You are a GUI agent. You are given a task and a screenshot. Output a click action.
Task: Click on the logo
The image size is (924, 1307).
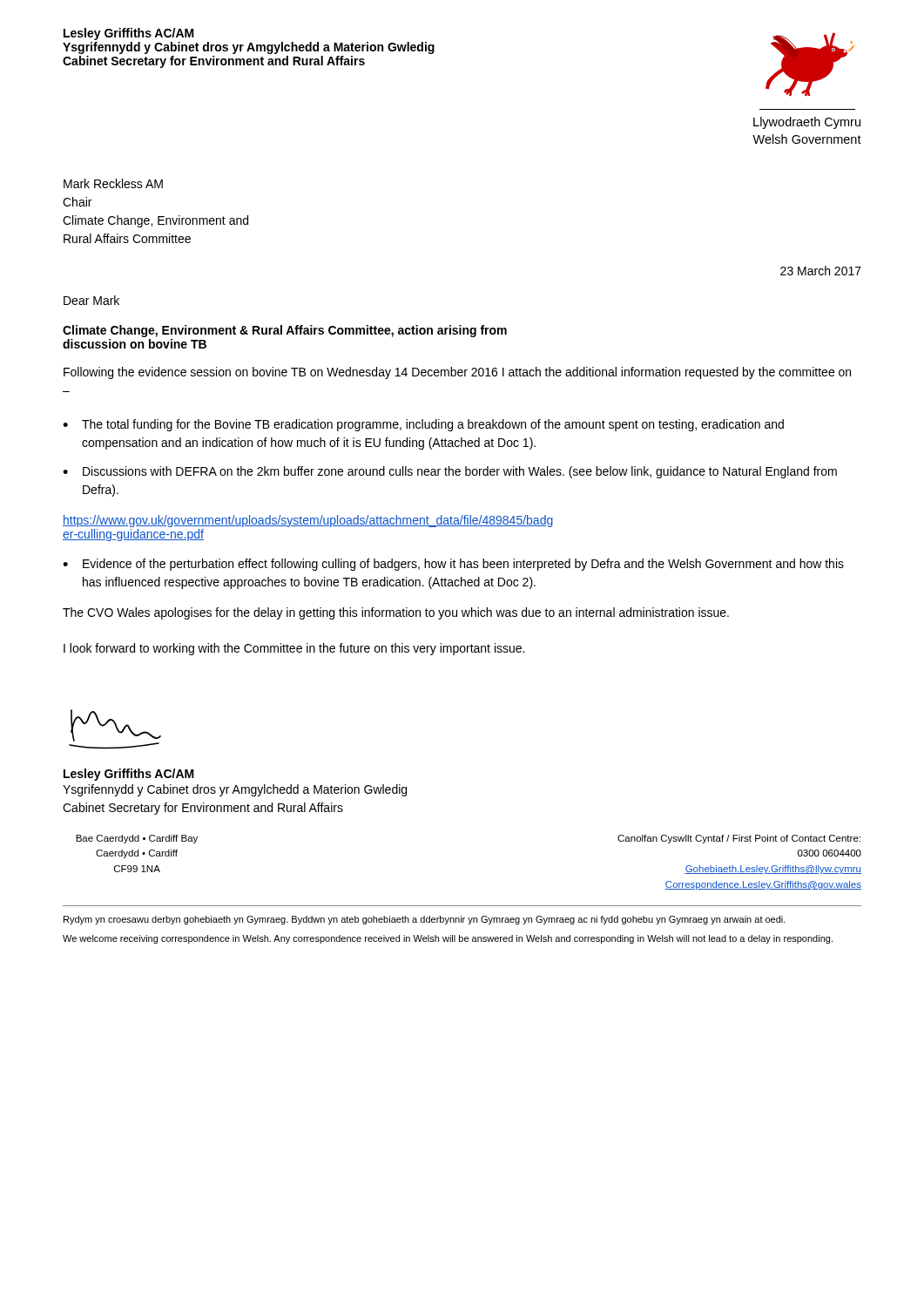click(x=807, y=87)
